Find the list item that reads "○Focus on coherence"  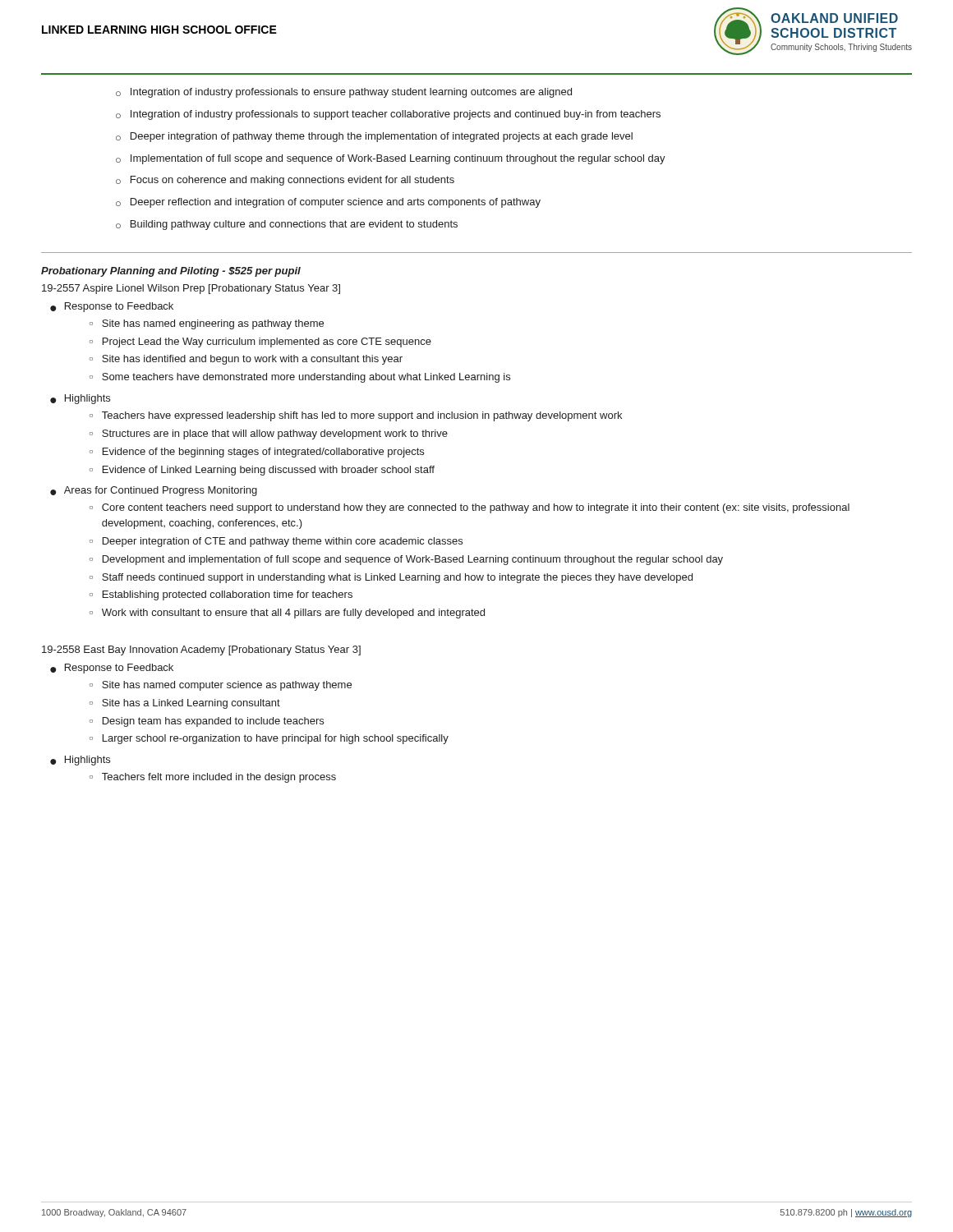[x=285, y=181]
